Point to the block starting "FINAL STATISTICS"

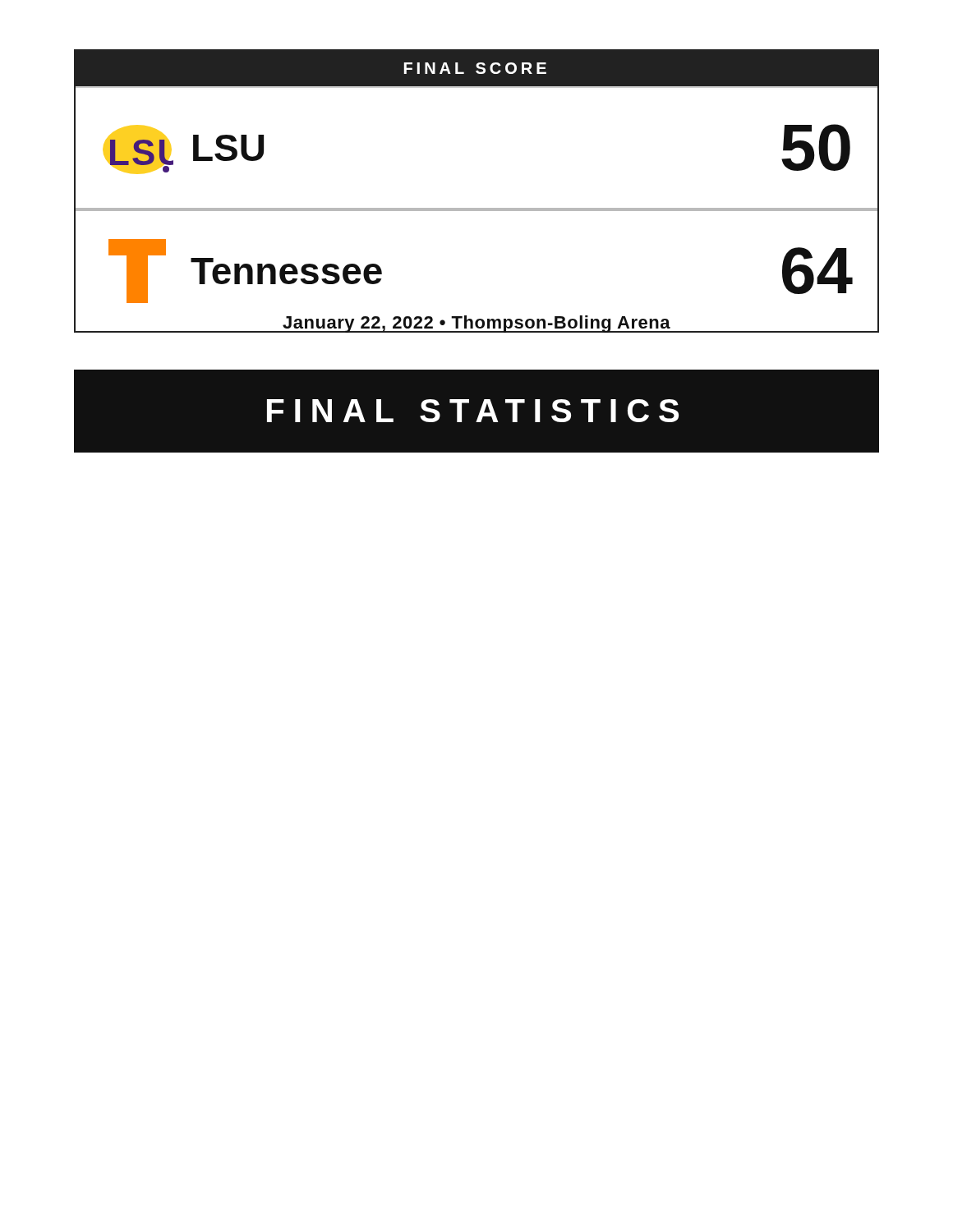click(476, 411)
